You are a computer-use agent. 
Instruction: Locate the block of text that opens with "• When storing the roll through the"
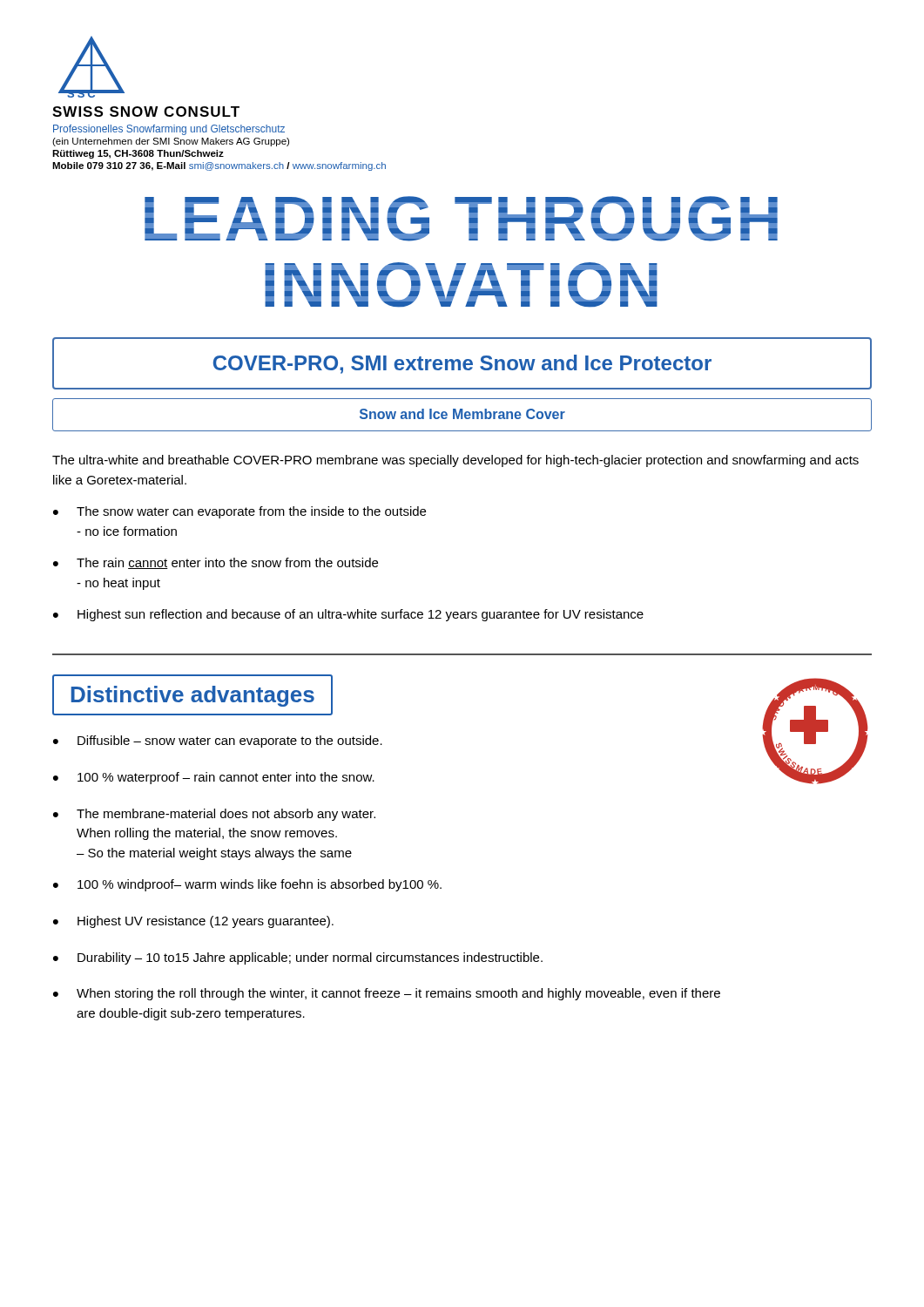(392, 1004)
